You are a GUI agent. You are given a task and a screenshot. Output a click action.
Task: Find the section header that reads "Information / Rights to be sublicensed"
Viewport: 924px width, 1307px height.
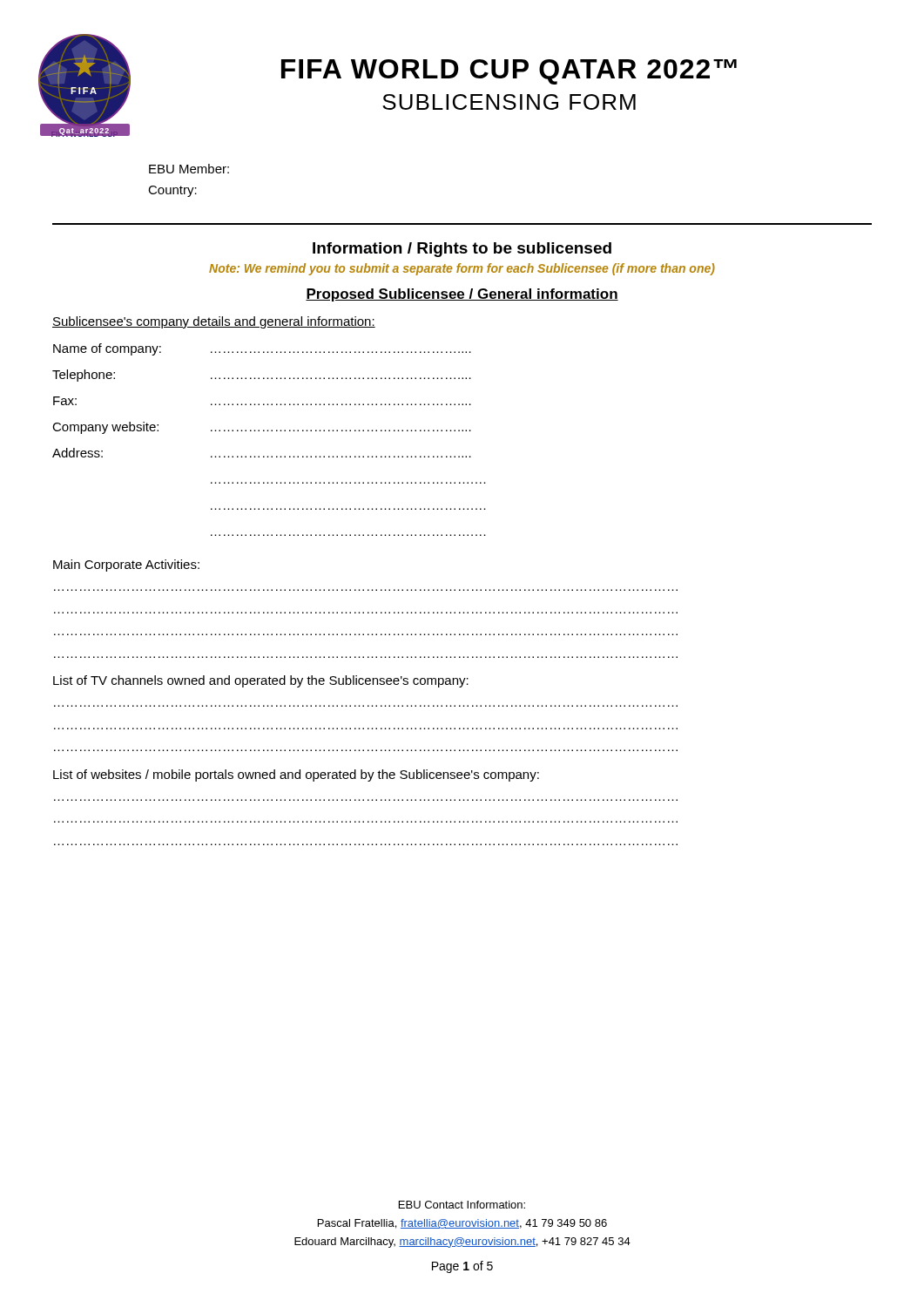click(x=462, y=248)
